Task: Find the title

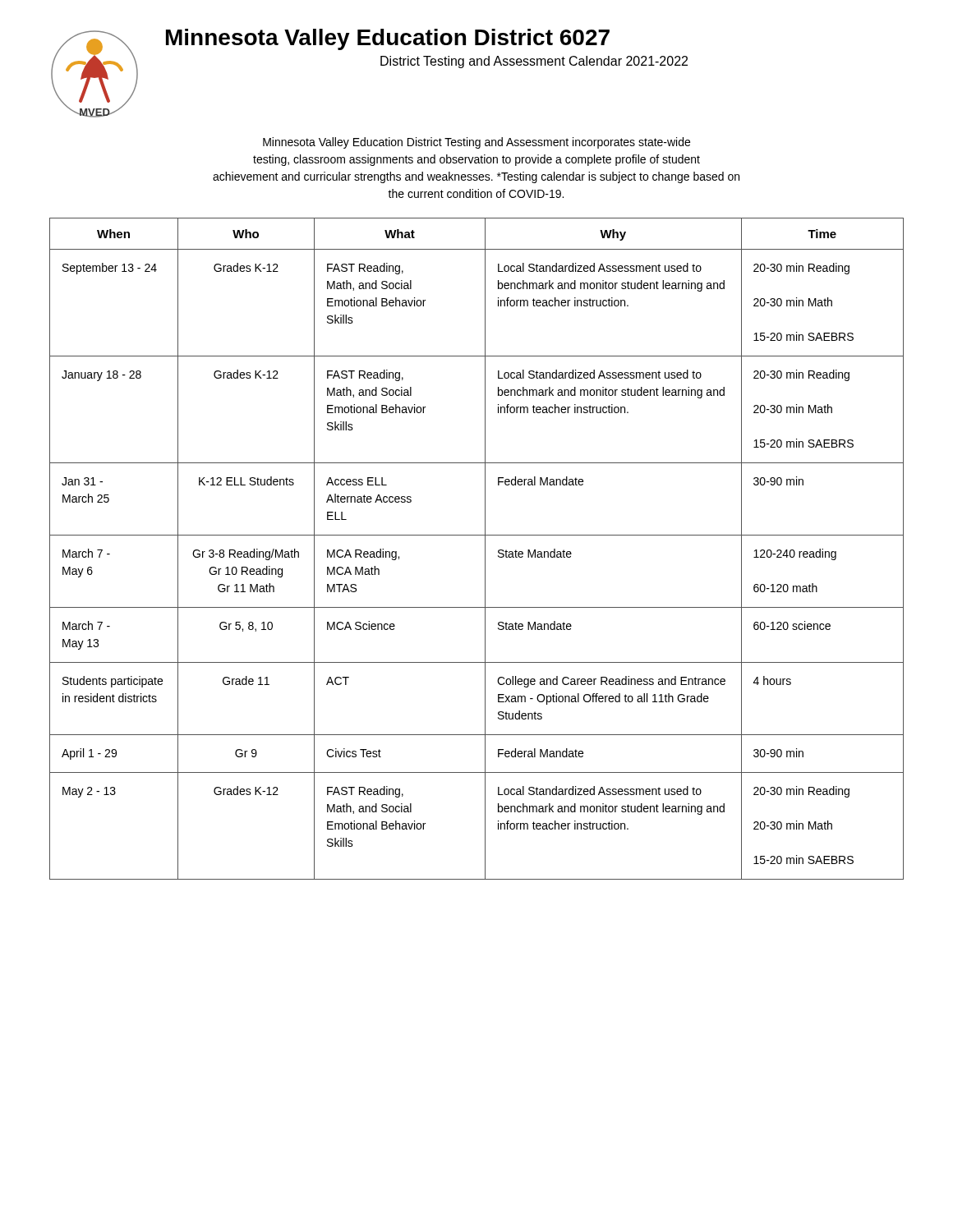Action: (387, 37)
